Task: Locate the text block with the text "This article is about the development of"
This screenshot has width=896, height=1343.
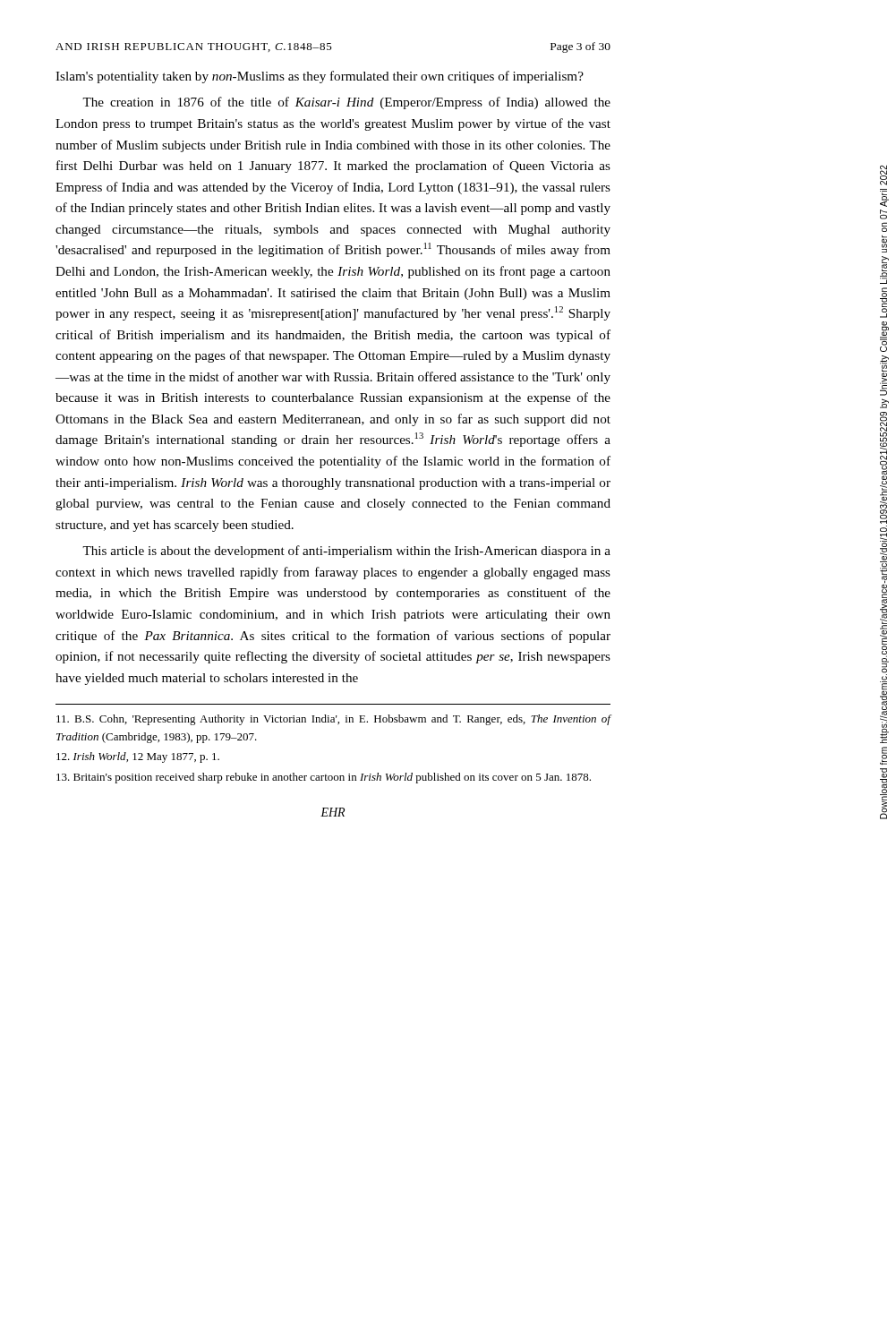Action: pos(333,614)
